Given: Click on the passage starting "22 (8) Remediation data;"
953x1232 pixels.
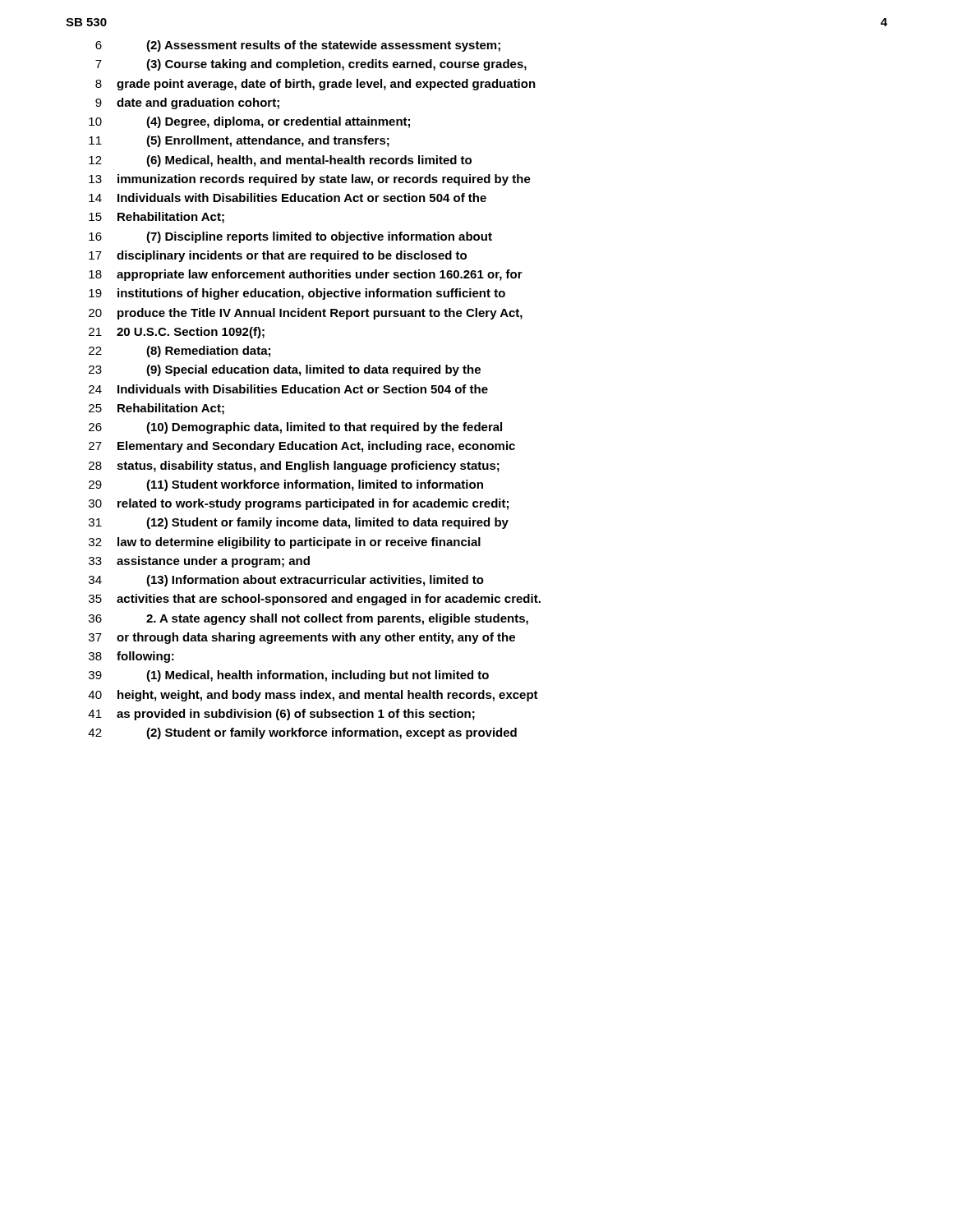Looking at the screenshot, I should (x=180, y=352).
